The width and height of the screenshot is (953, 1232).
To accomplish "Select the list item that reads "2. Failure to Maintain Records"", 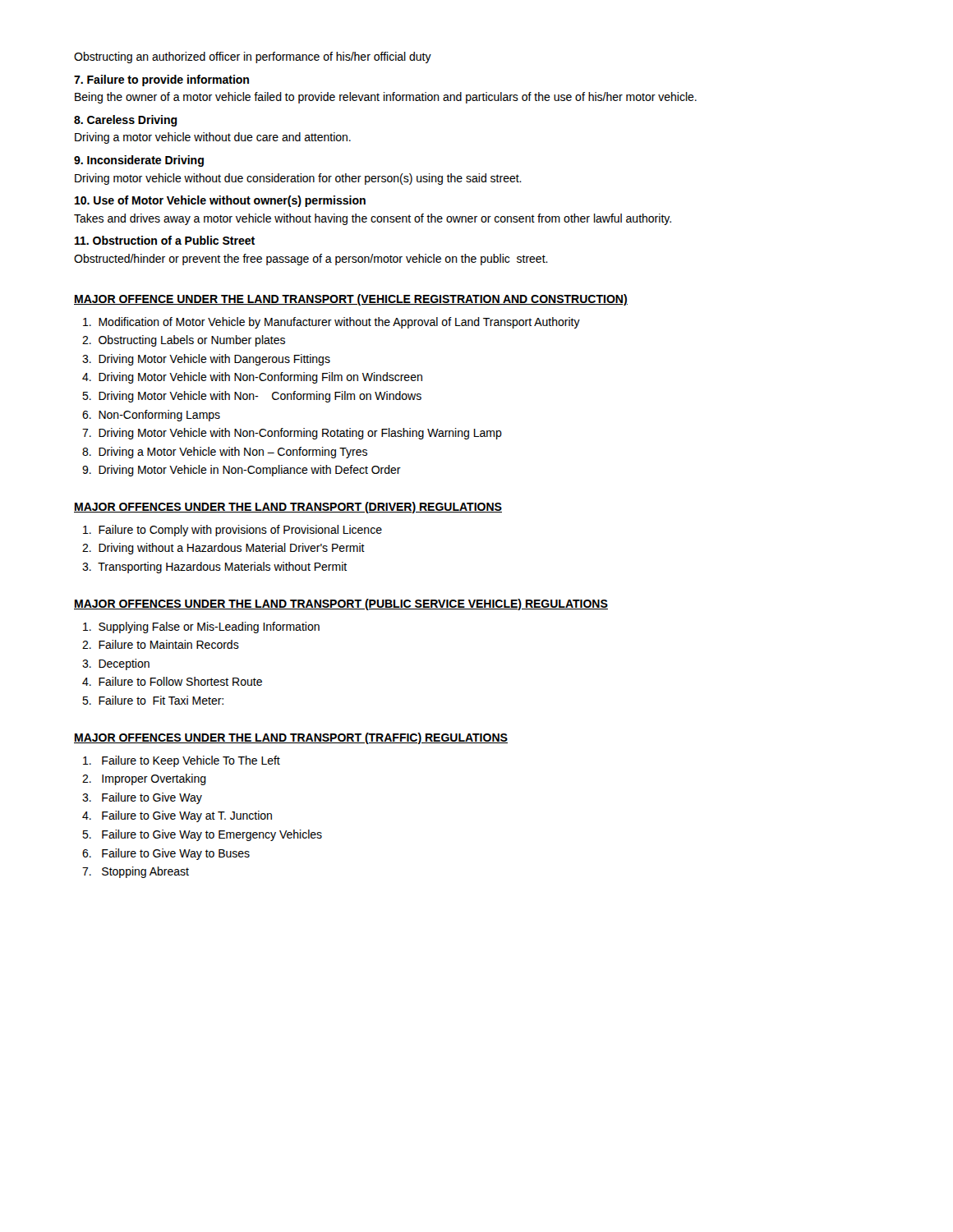I will (x=160, y=645).
